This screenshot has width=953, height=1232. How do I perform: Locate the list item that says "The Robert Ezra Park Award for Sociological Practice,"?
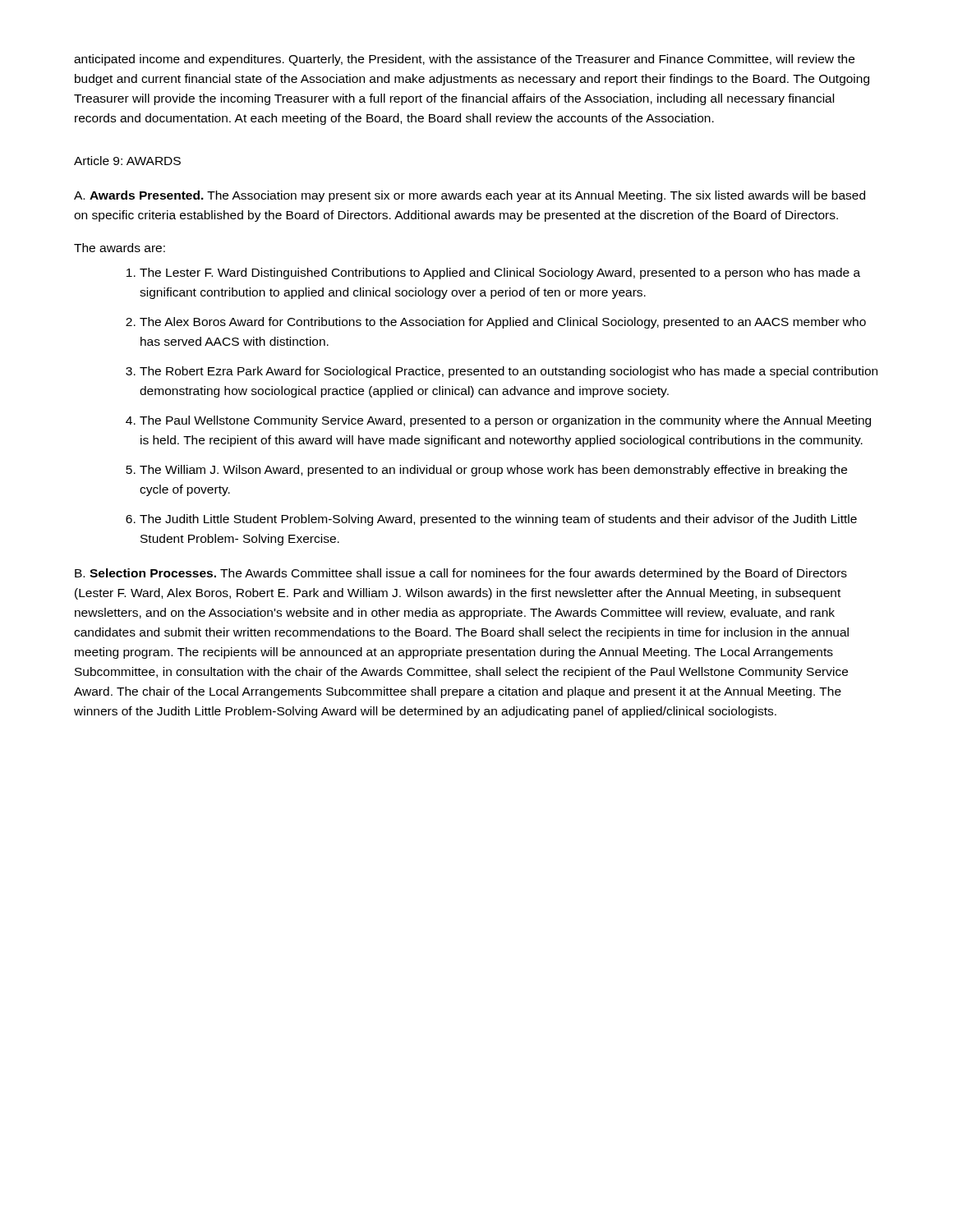point(509,381)
